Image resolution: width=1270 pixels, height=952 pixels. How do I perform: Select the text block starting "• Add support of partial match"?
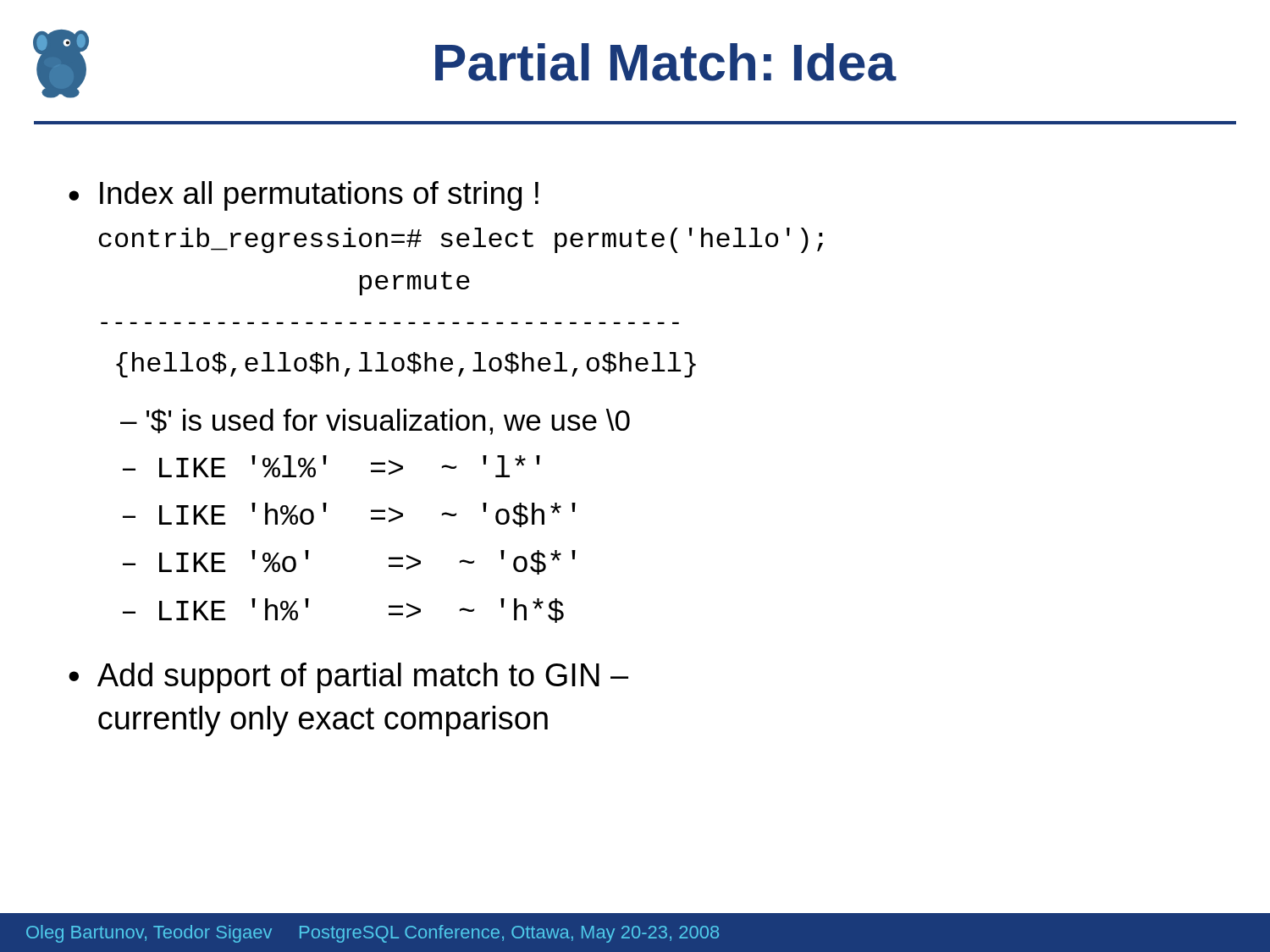pos(348,697)
